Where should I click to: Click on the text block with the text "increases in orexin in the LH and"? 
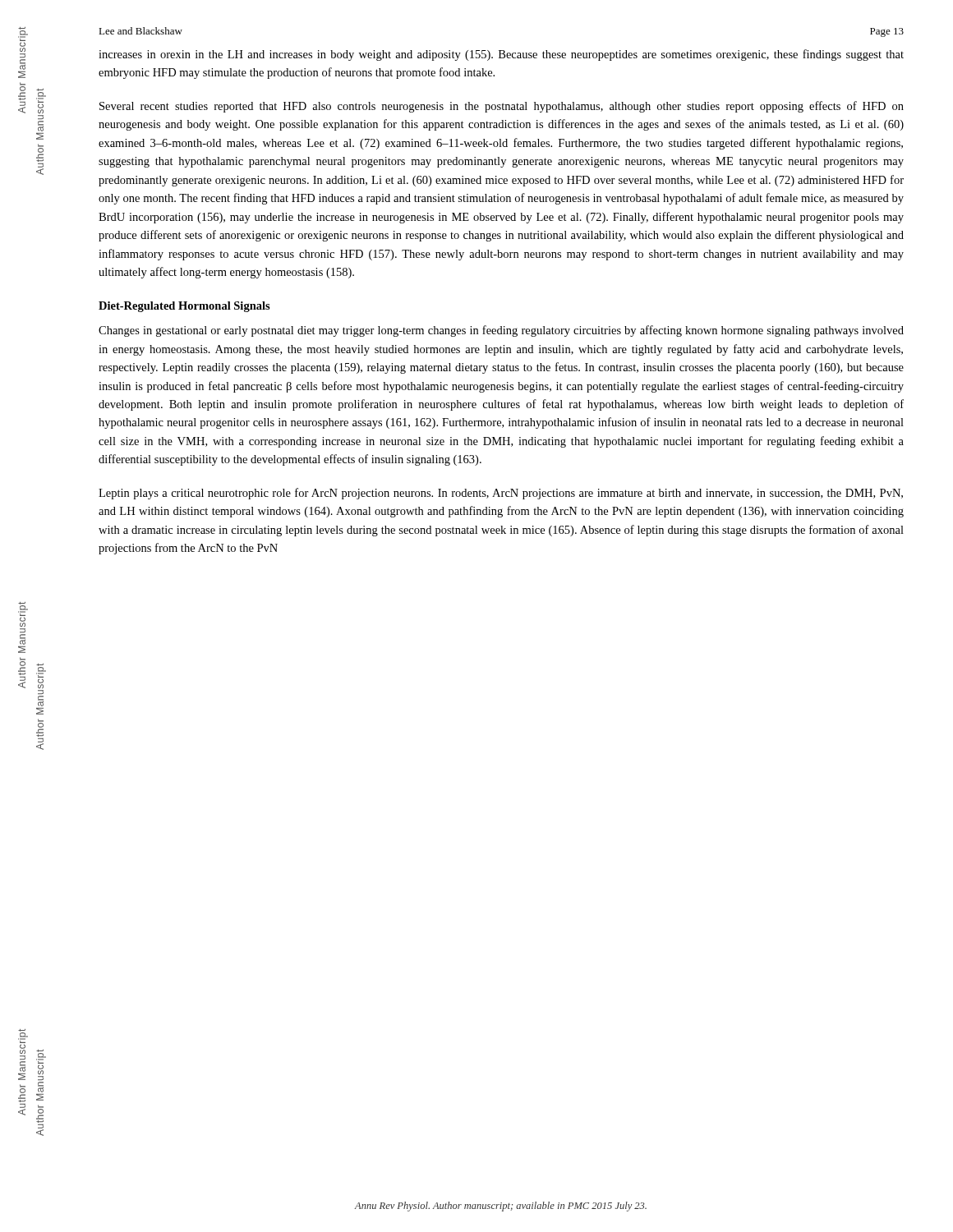(501, 63)
